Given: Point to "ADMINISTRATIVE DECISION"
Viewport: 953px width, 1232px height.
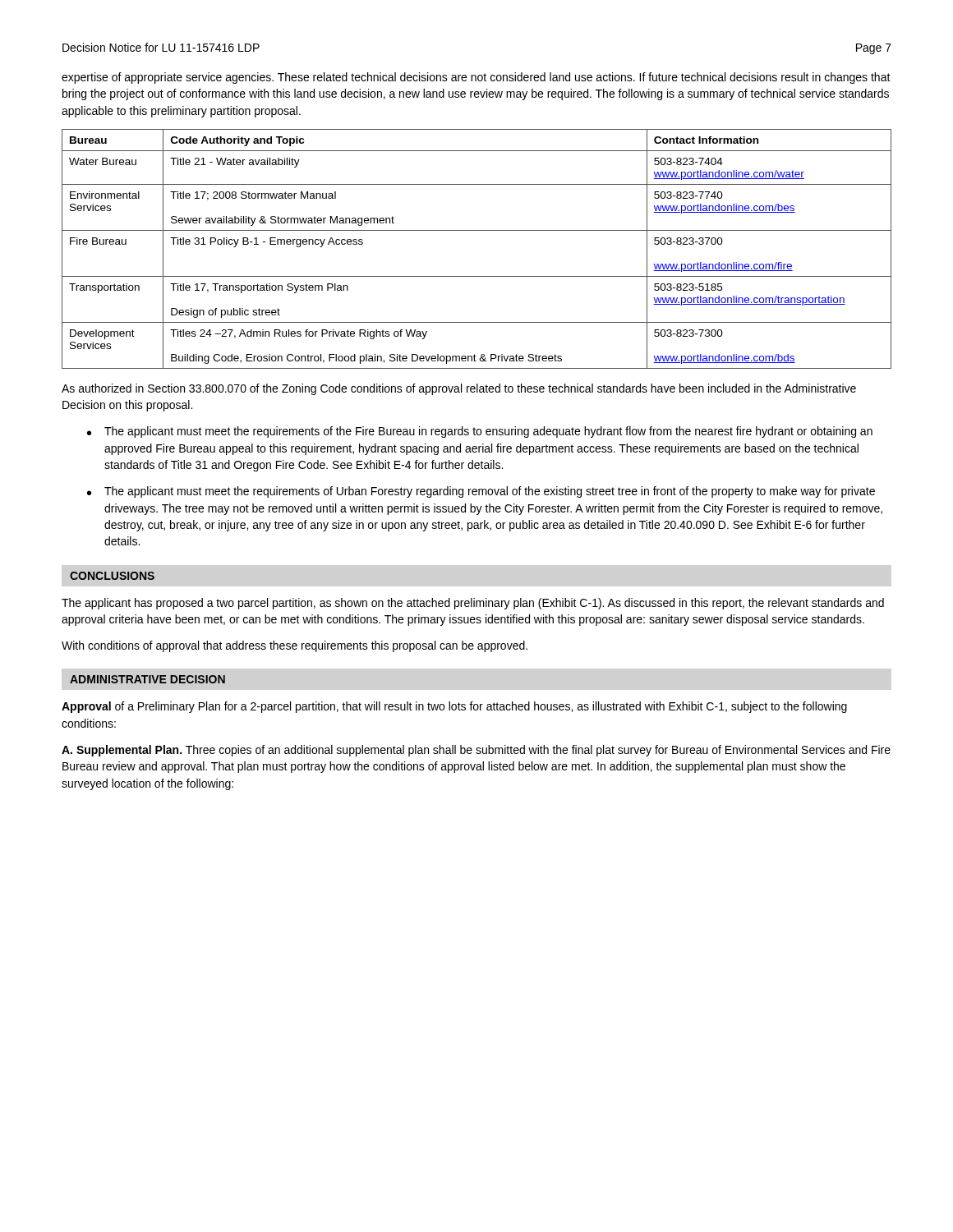Looking at the screenshot, I should coord(148,680).
